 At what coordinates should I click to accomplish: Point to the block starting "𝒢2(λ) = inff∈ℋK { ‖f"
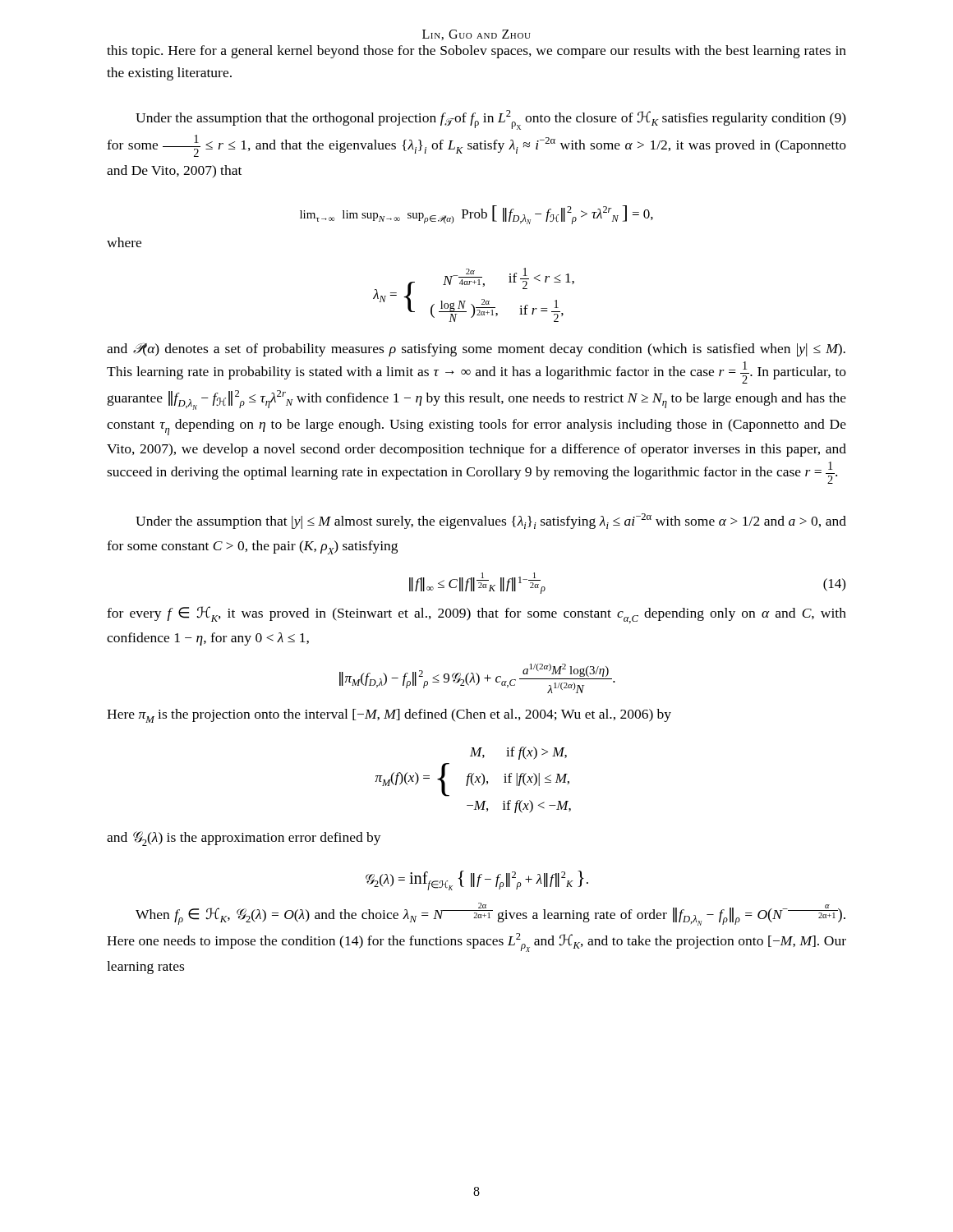click(x=476, y=878)
